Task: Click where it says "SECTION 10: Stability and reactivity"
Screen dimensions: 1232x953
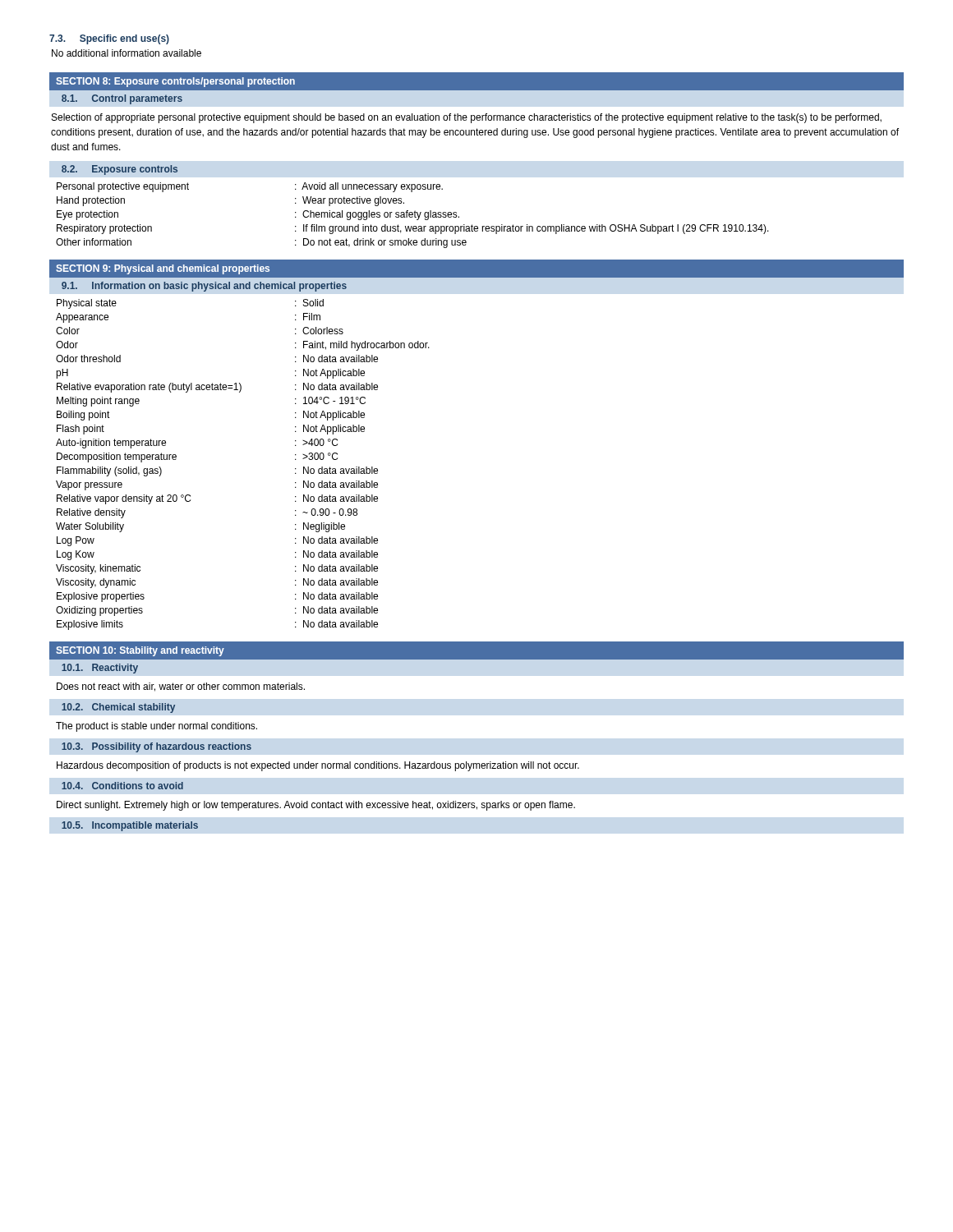Action: coord(140,650)
